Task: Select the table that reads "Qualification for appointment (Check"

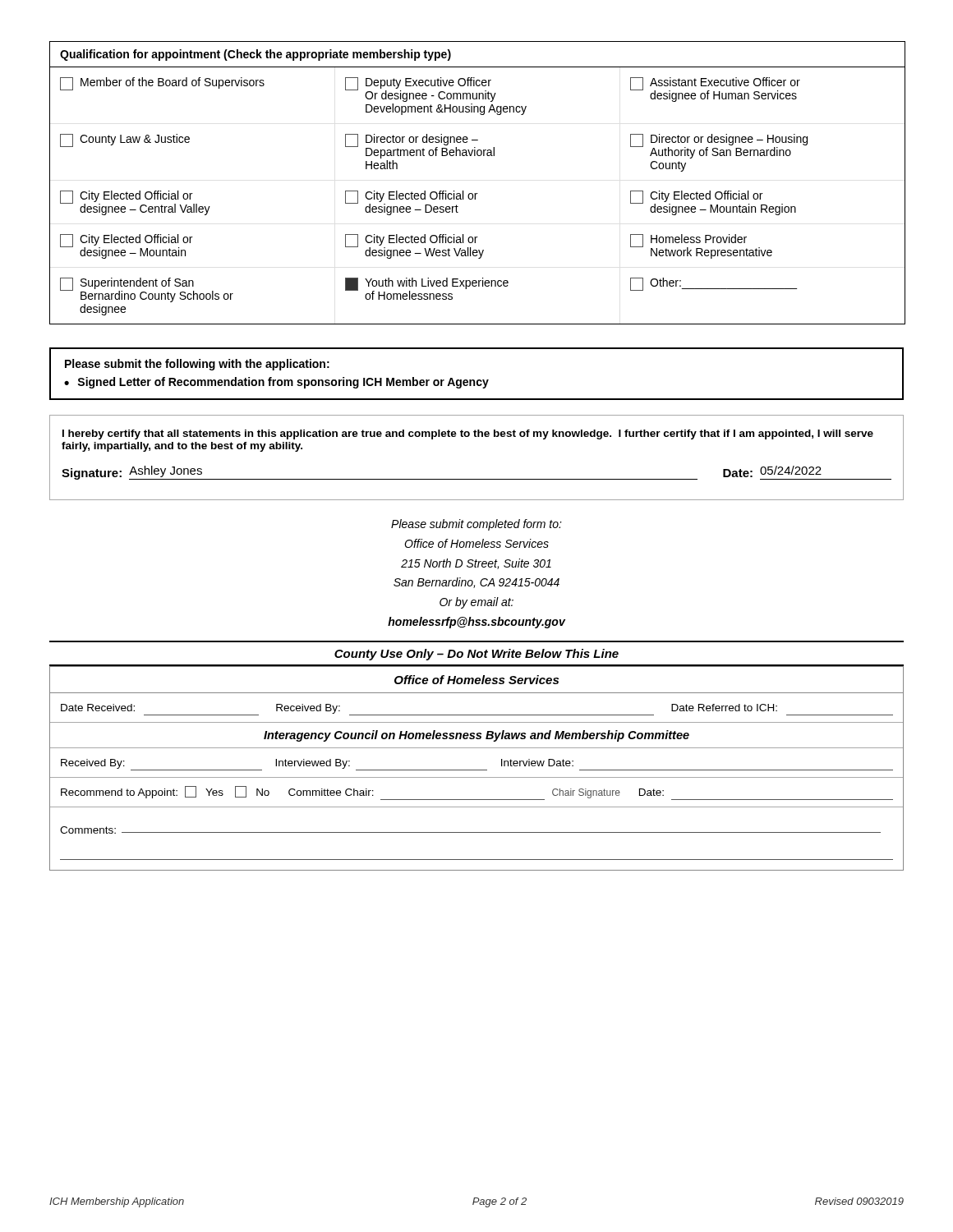Action: pyautogui.click(x=477, y=183)
